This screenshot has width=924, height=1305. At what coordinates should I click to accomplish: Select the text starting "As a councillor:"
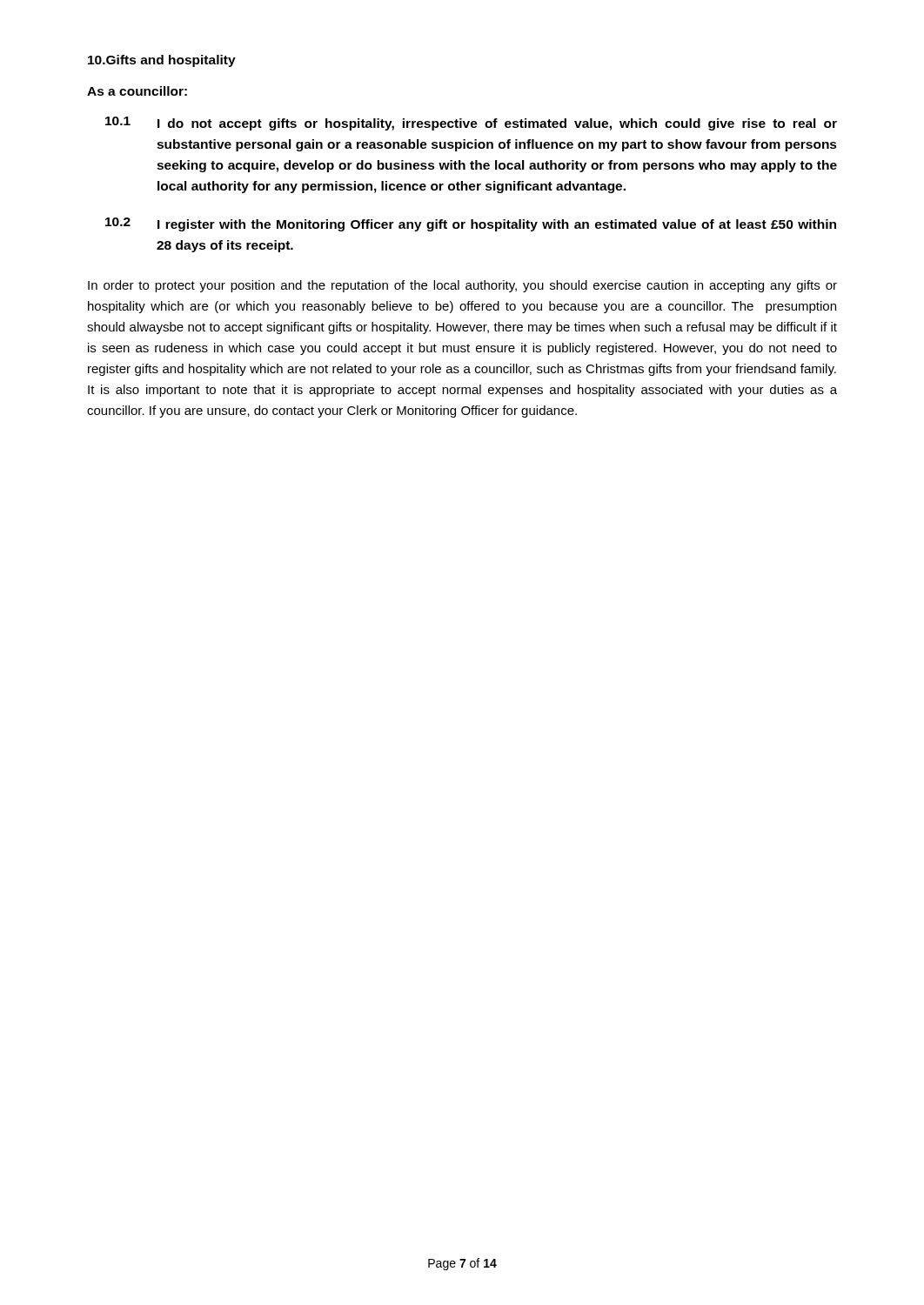click(138, 91)
